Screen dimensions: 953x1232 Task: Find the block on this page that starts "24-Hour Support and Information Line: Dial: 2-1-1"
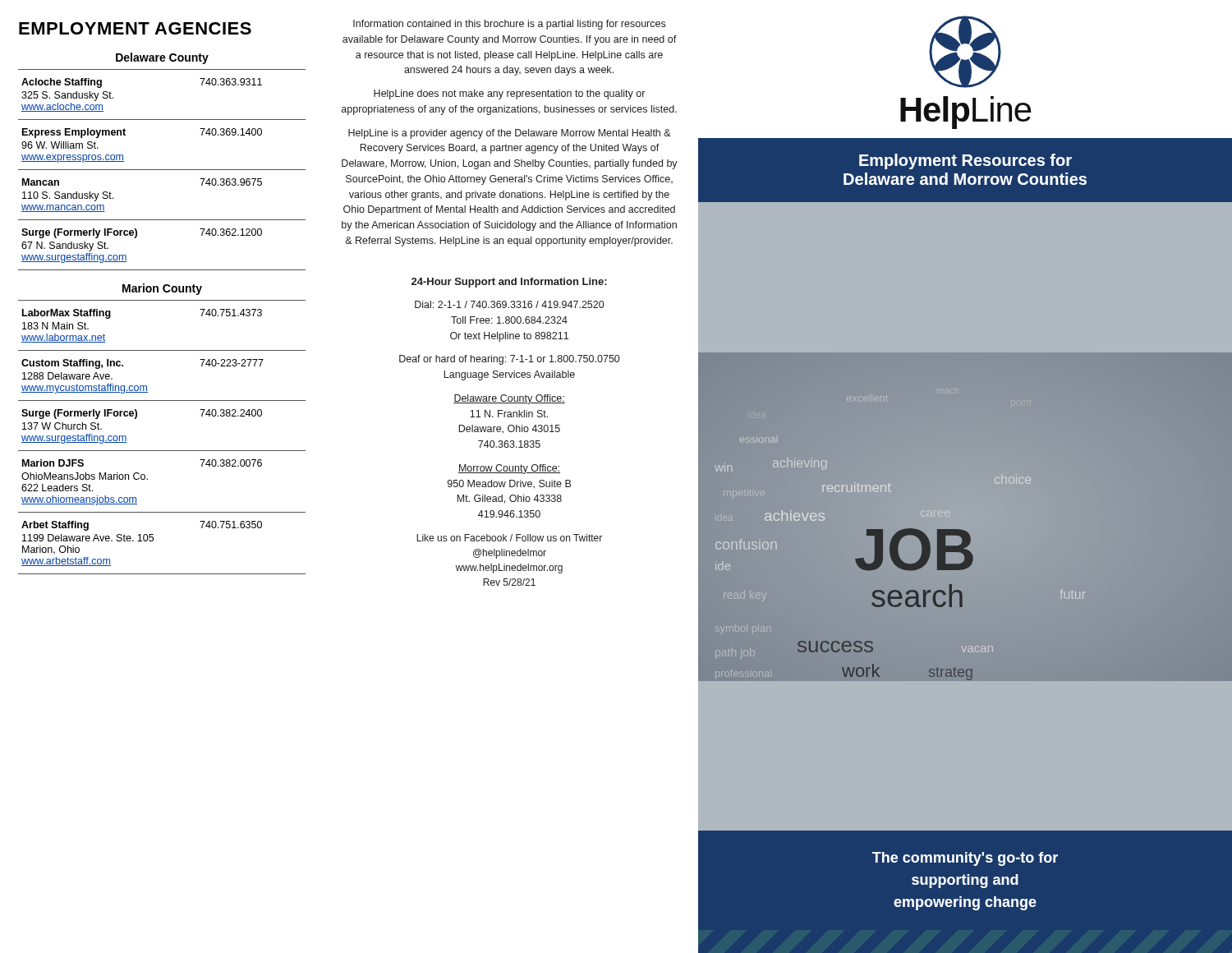[x=509, y=328]
